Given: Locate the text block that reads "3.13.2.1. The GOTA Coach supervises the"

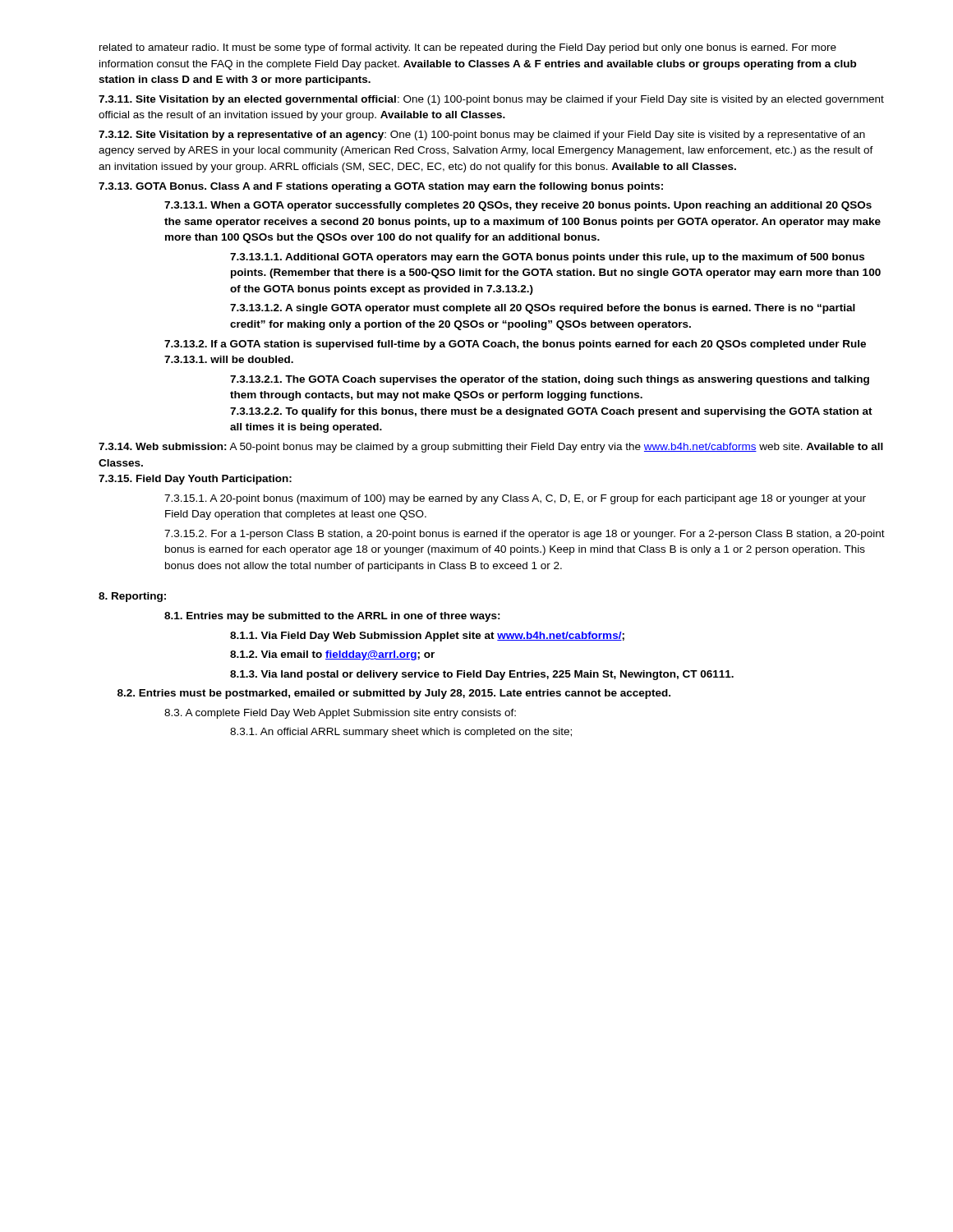Looking at the screenshot, I should pyautogui.click(x=559, y=403).
